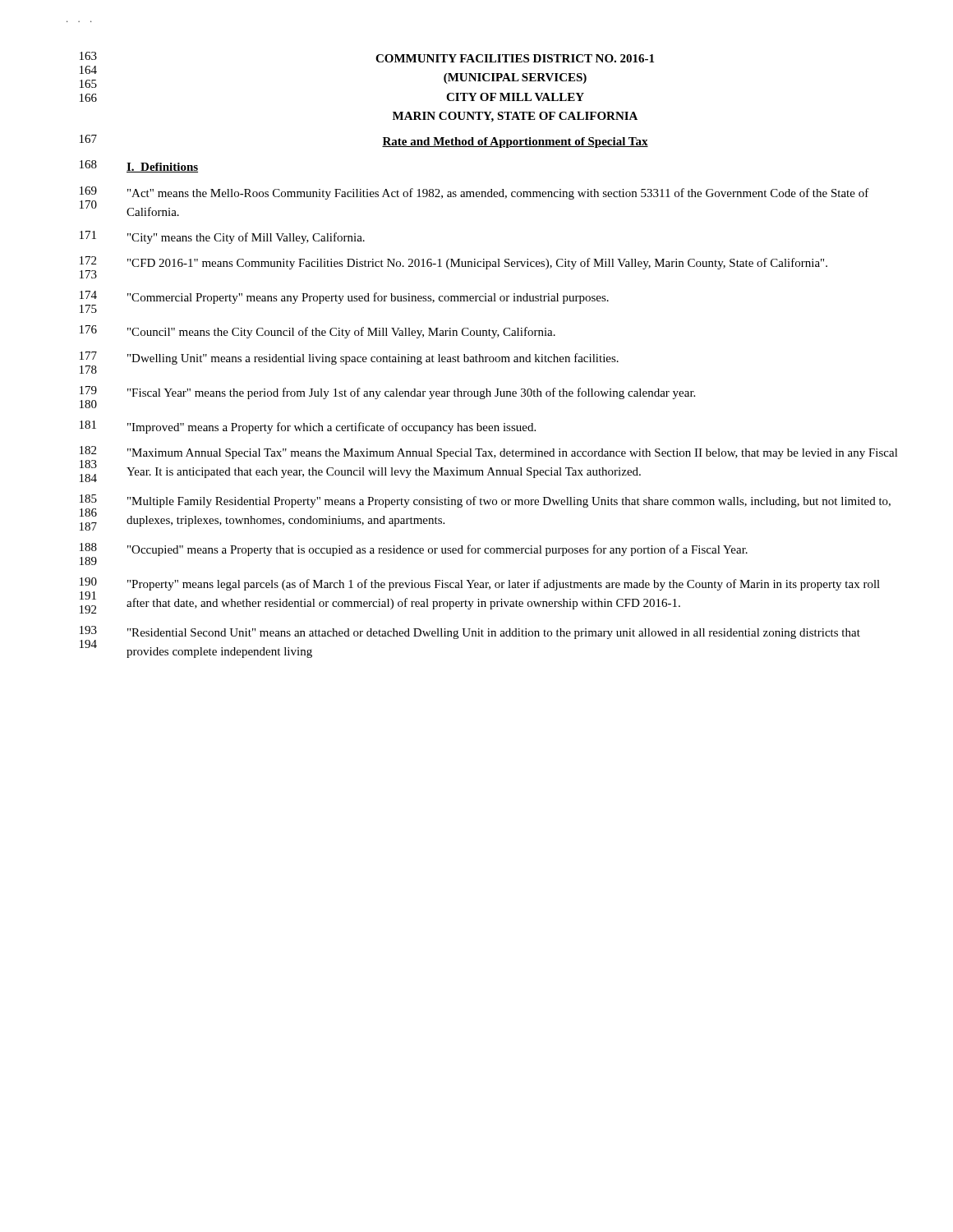Find the region starting "172 173 "CFD"

485,268
